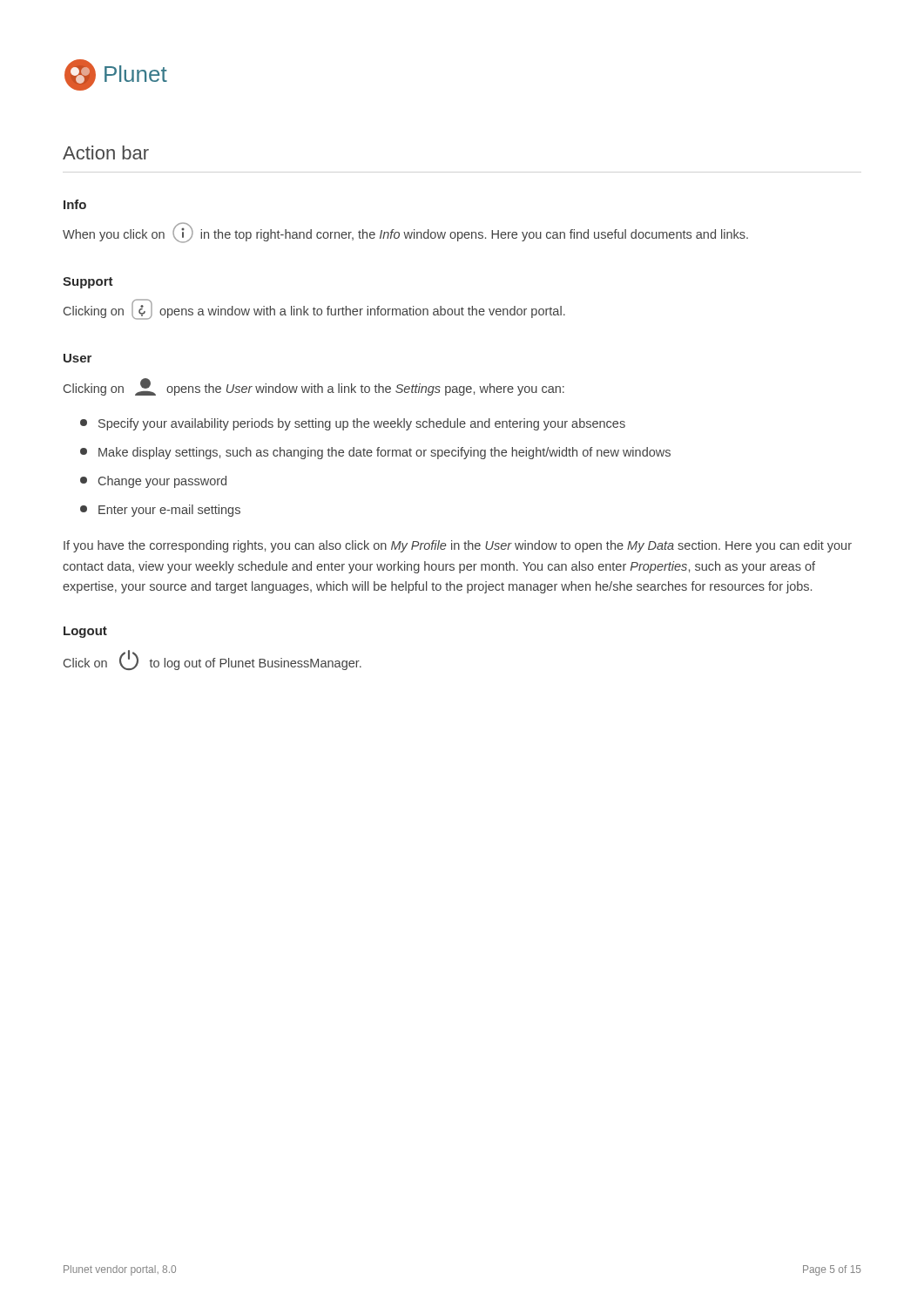This screenshot has height=1307, width=924.
Task: Locate the text "Change your password"
Action: point(154,481)
